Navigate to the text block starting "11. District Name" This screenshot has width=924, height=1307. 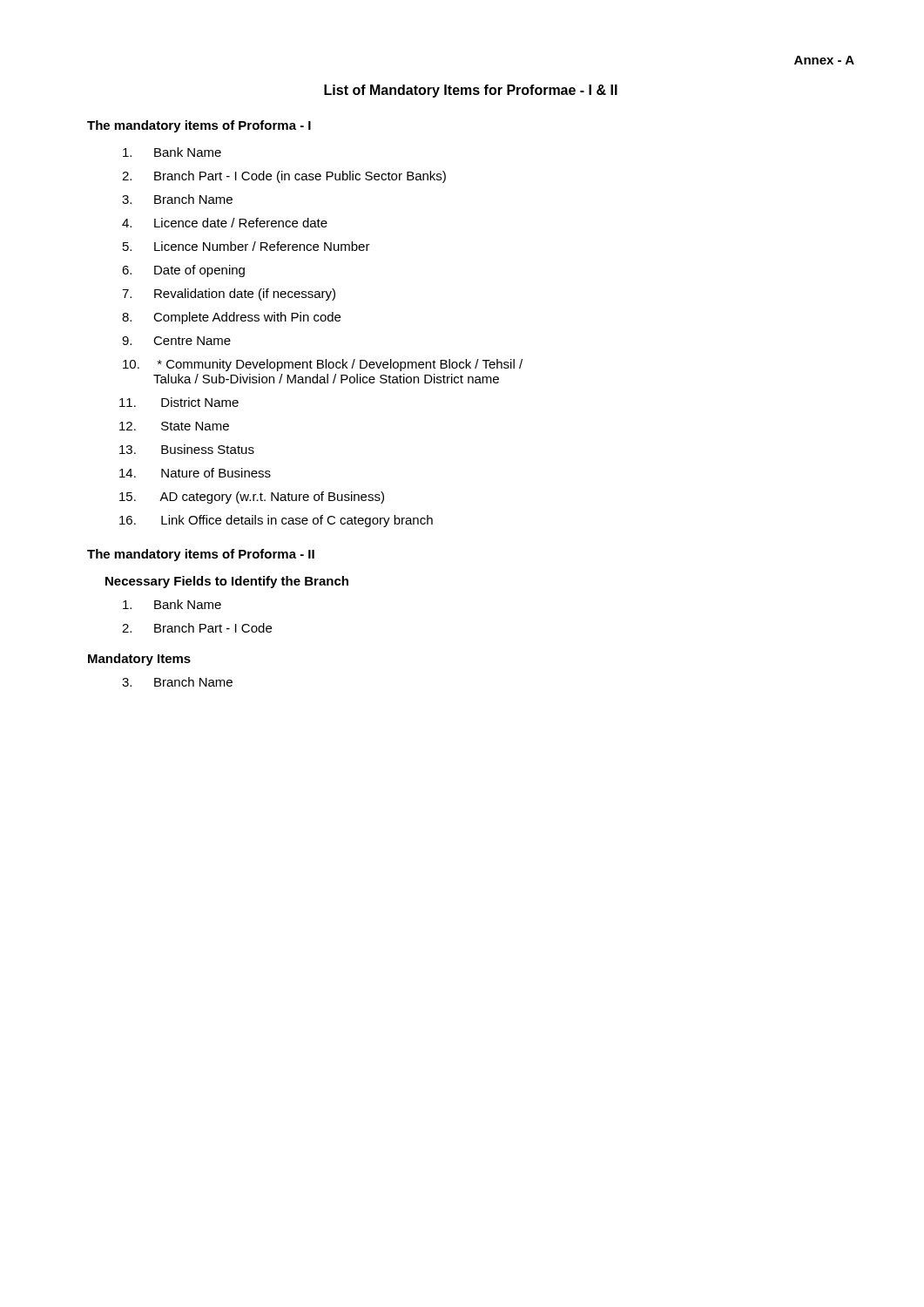click(x=179, y=402)
